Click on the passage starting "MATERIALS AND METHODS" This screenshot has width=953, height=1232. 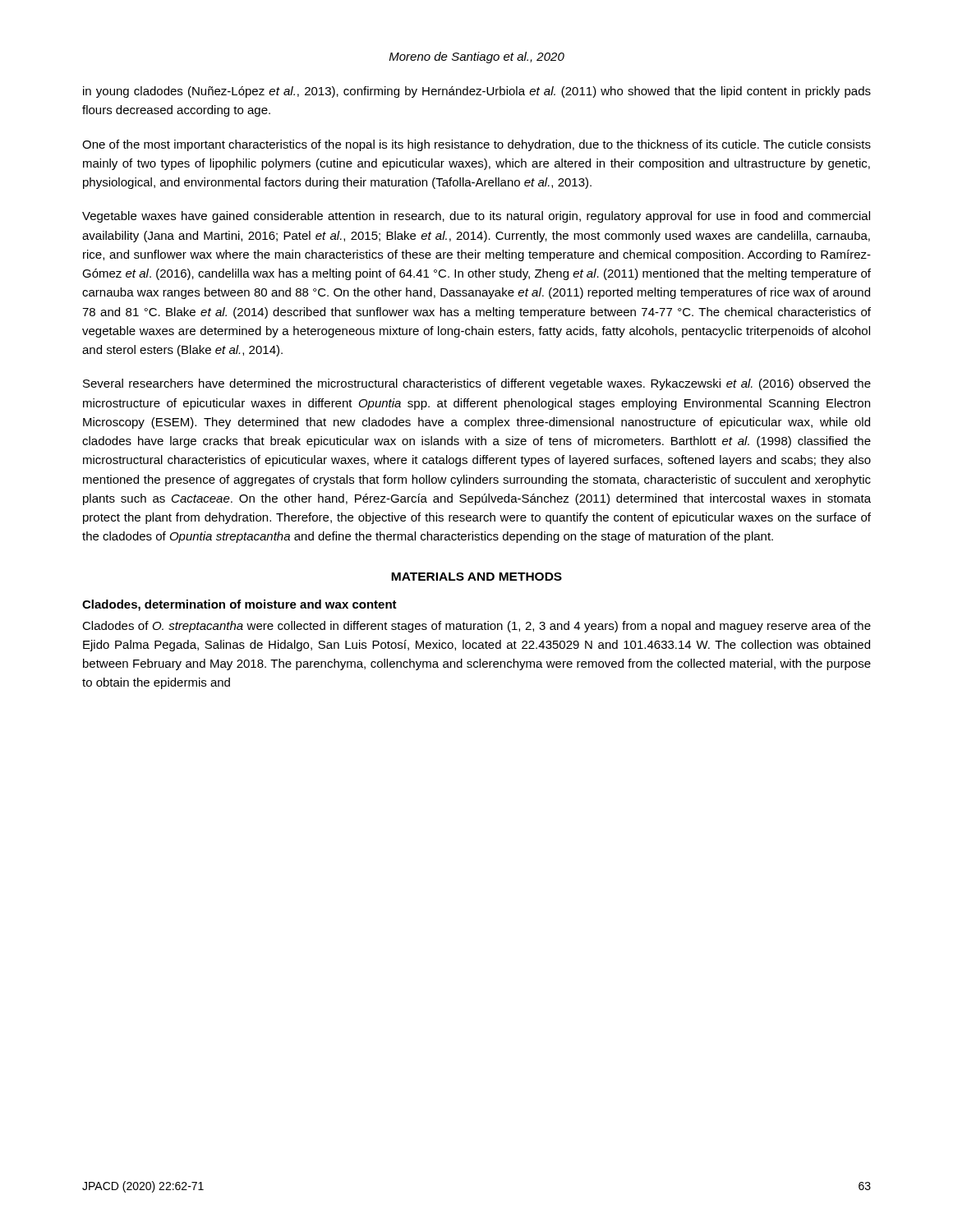click(476, 576)
